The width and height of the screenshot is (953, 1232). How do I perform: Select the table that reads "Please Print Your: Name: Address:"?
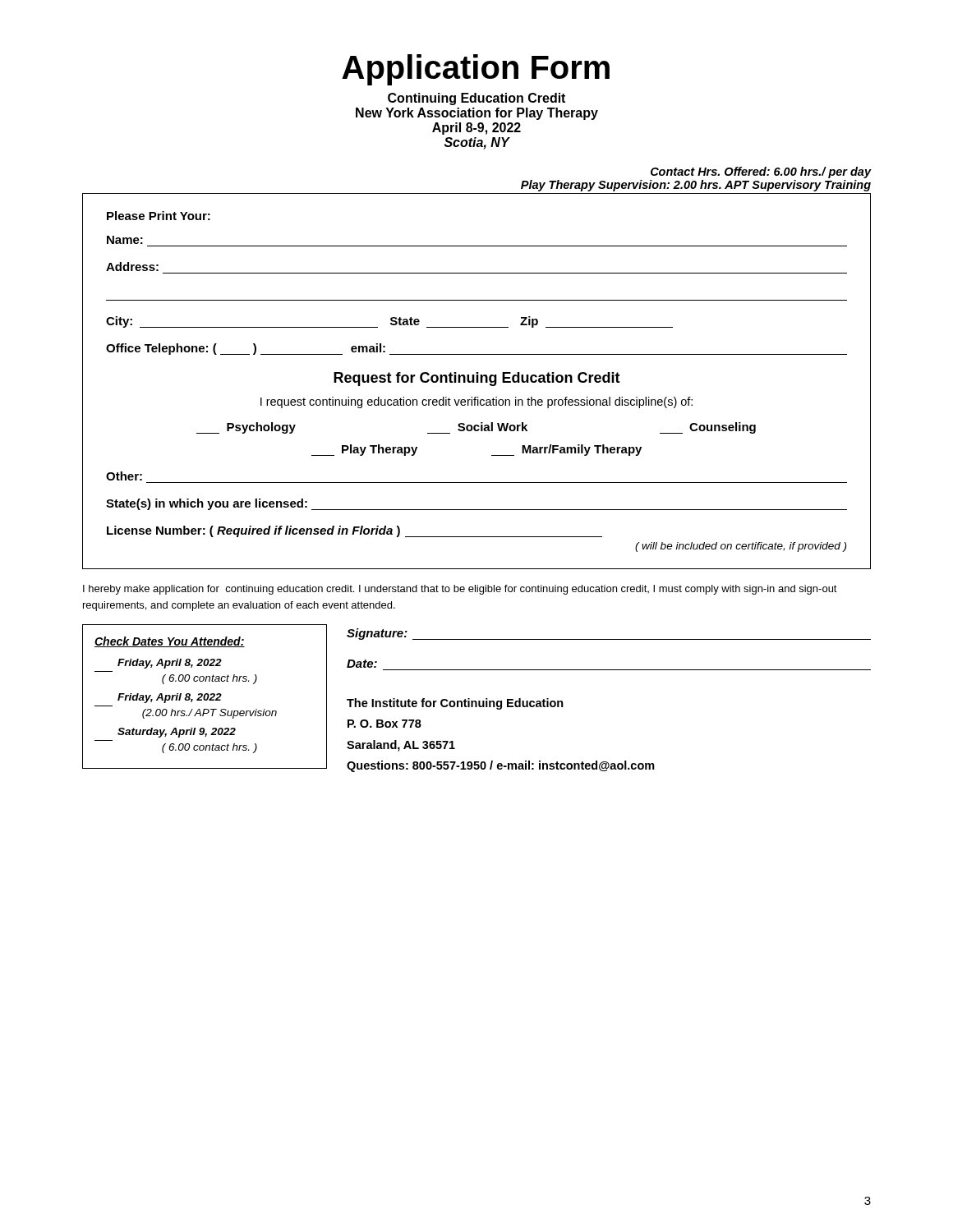(476, 381)
